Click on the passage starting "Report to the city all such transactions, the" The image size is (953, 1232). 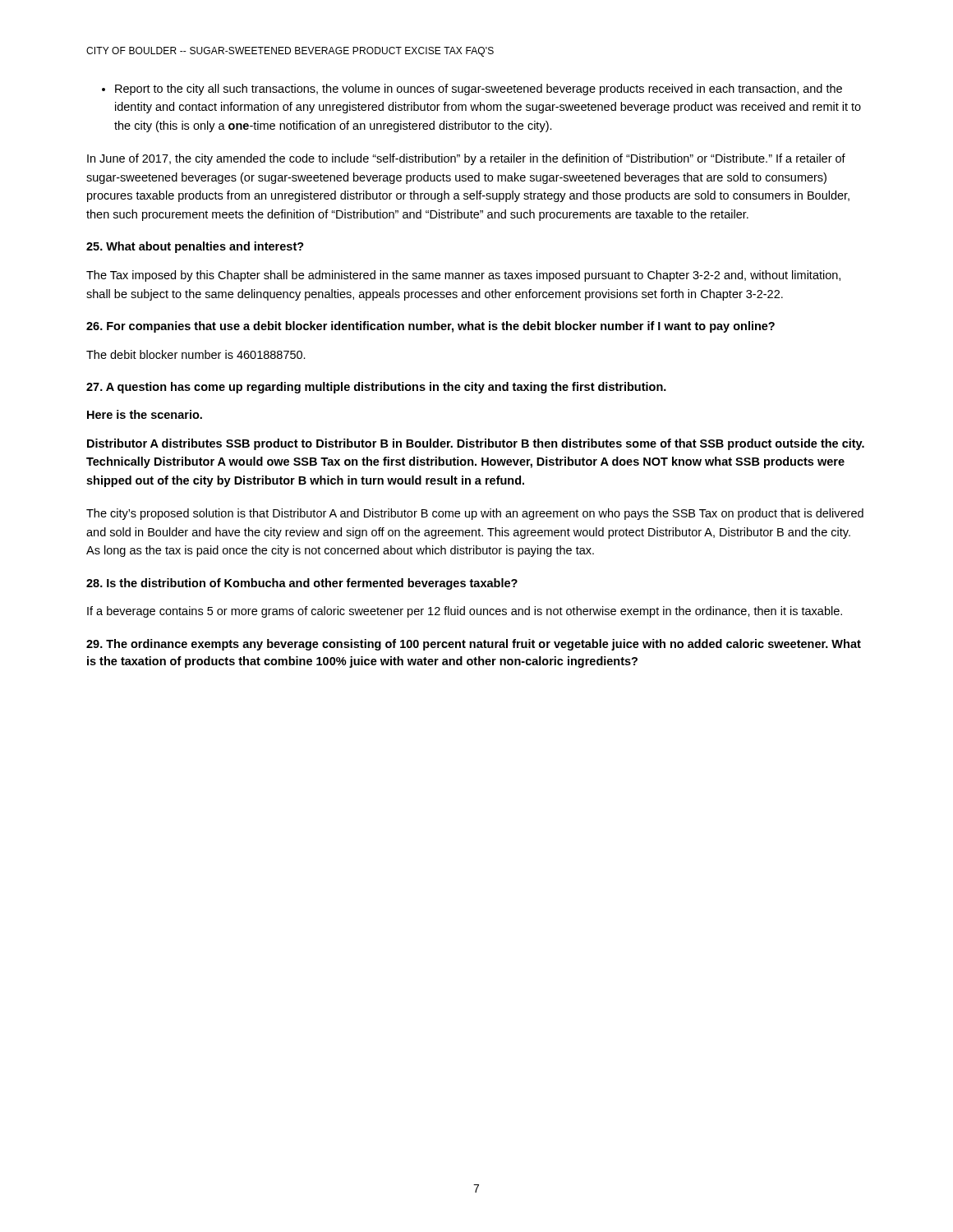click(x=481, y=107)
